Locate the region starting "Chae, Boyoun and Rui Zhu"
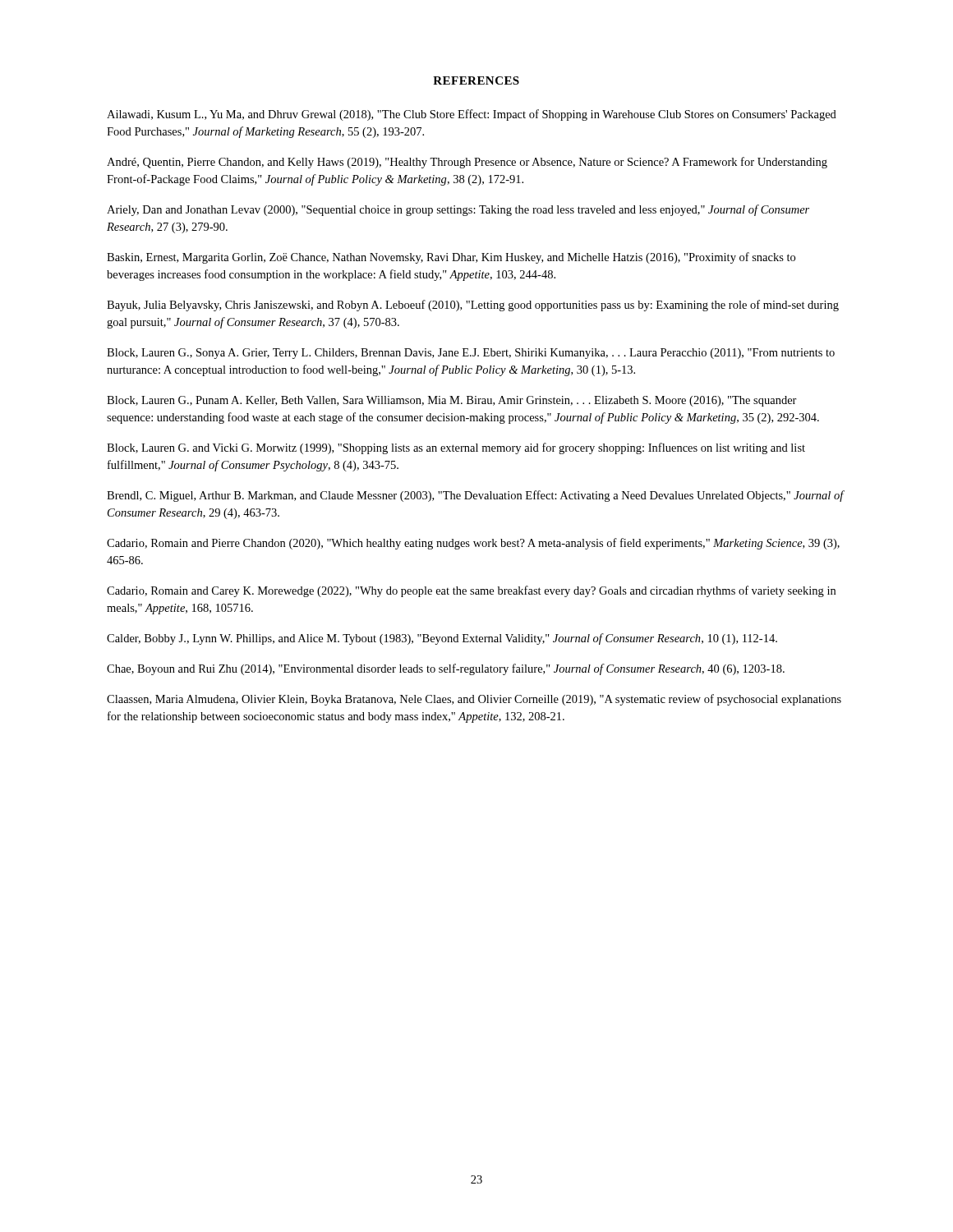 (x=446, y=669)
